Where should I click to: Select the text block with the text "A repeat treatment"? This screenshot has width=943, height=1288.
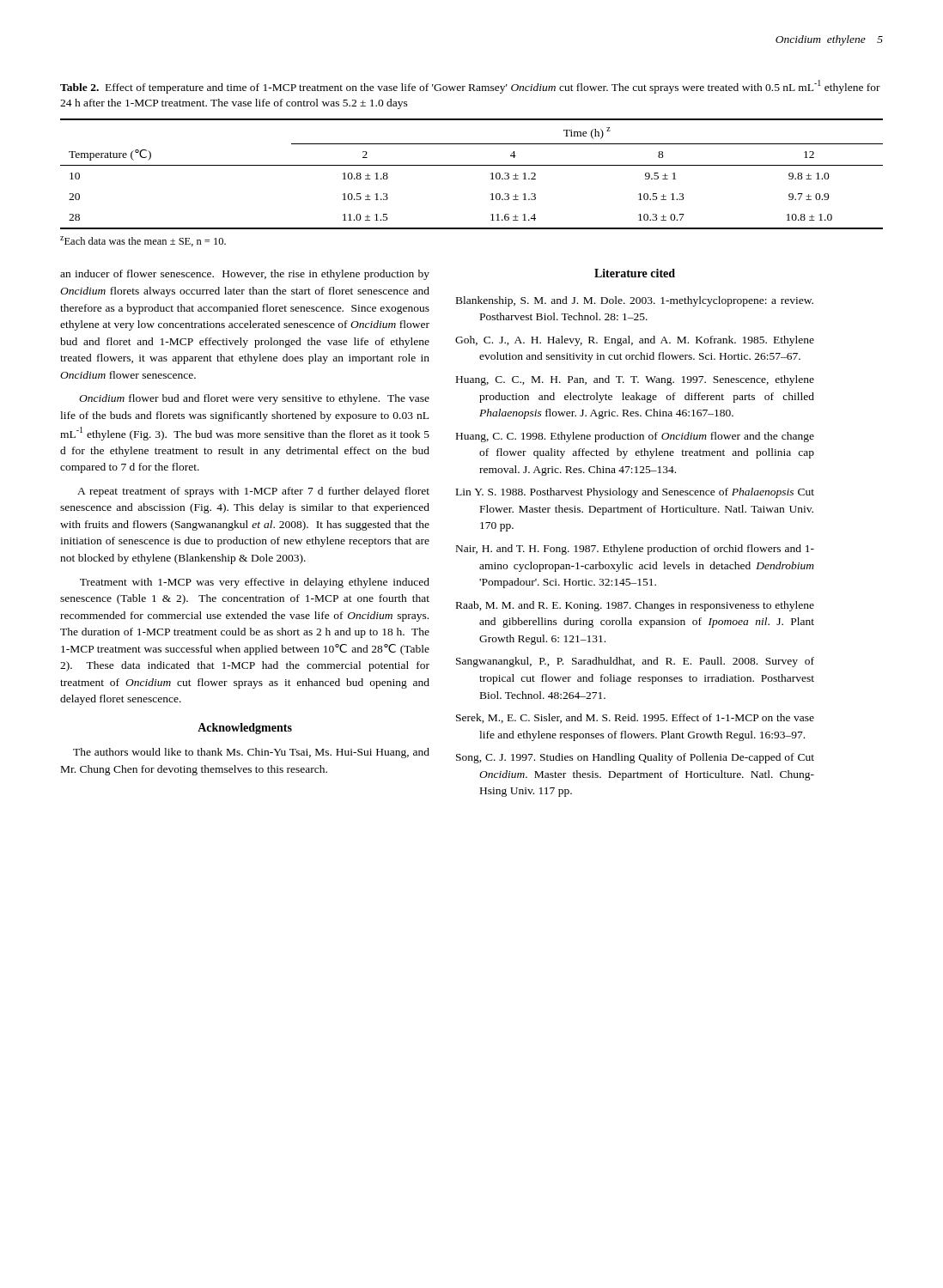pyautogui.click(x=245, y=524)
